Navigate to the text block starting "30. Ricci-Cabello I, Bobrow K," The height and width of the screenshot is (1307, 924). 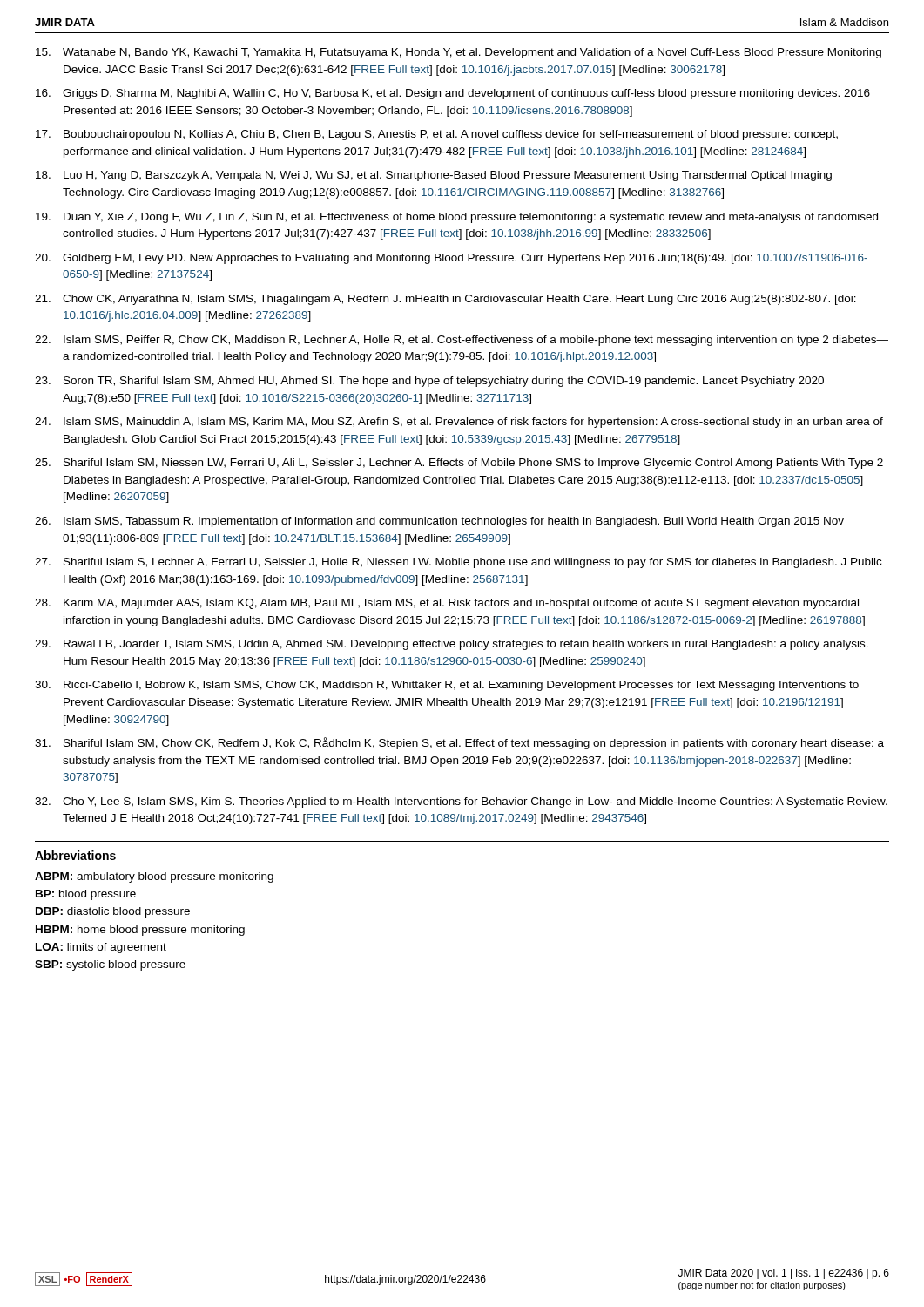462,702
